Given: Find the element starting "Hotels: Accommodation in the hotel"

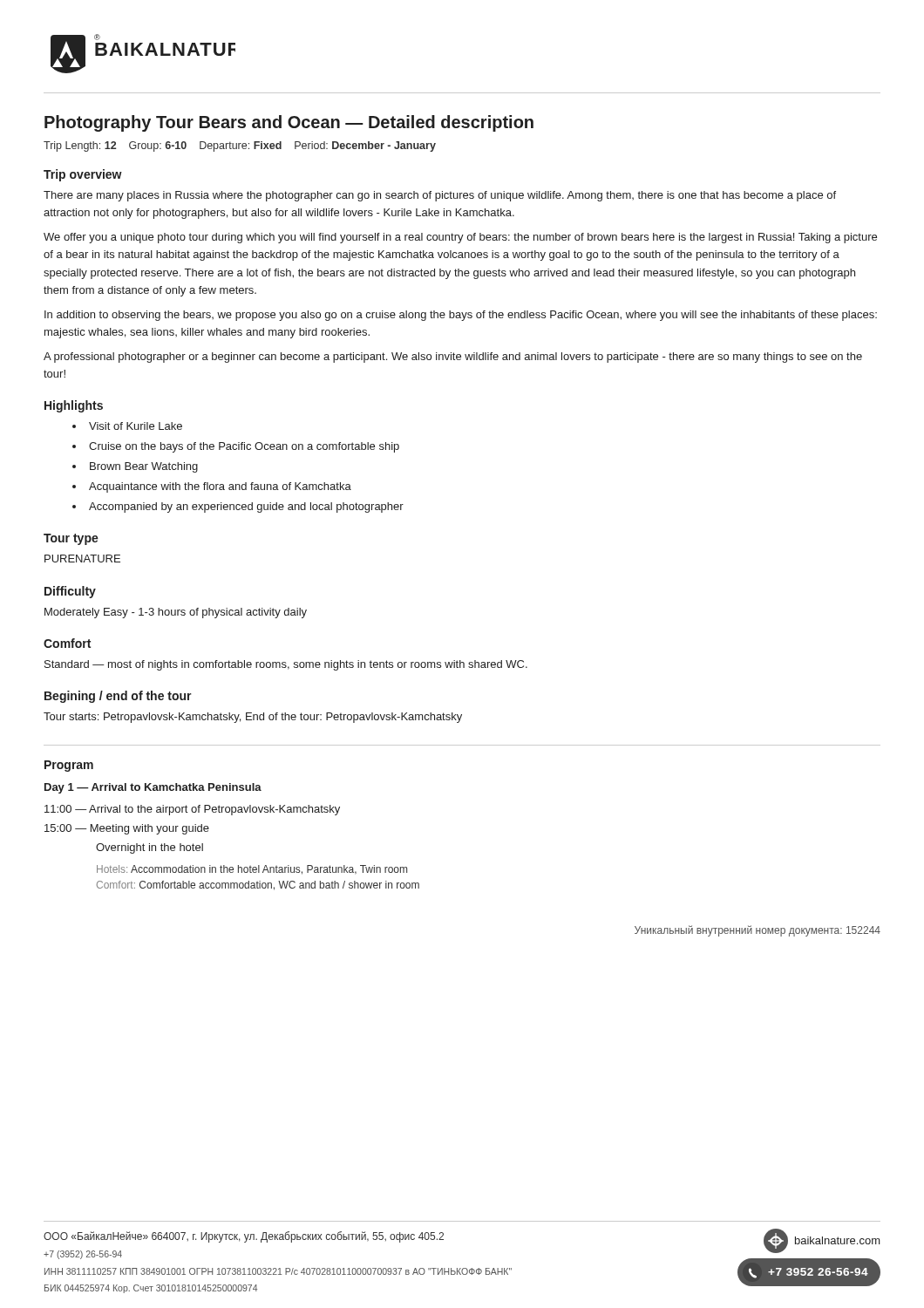Looking at the screenshot, I should click(258, 878).
